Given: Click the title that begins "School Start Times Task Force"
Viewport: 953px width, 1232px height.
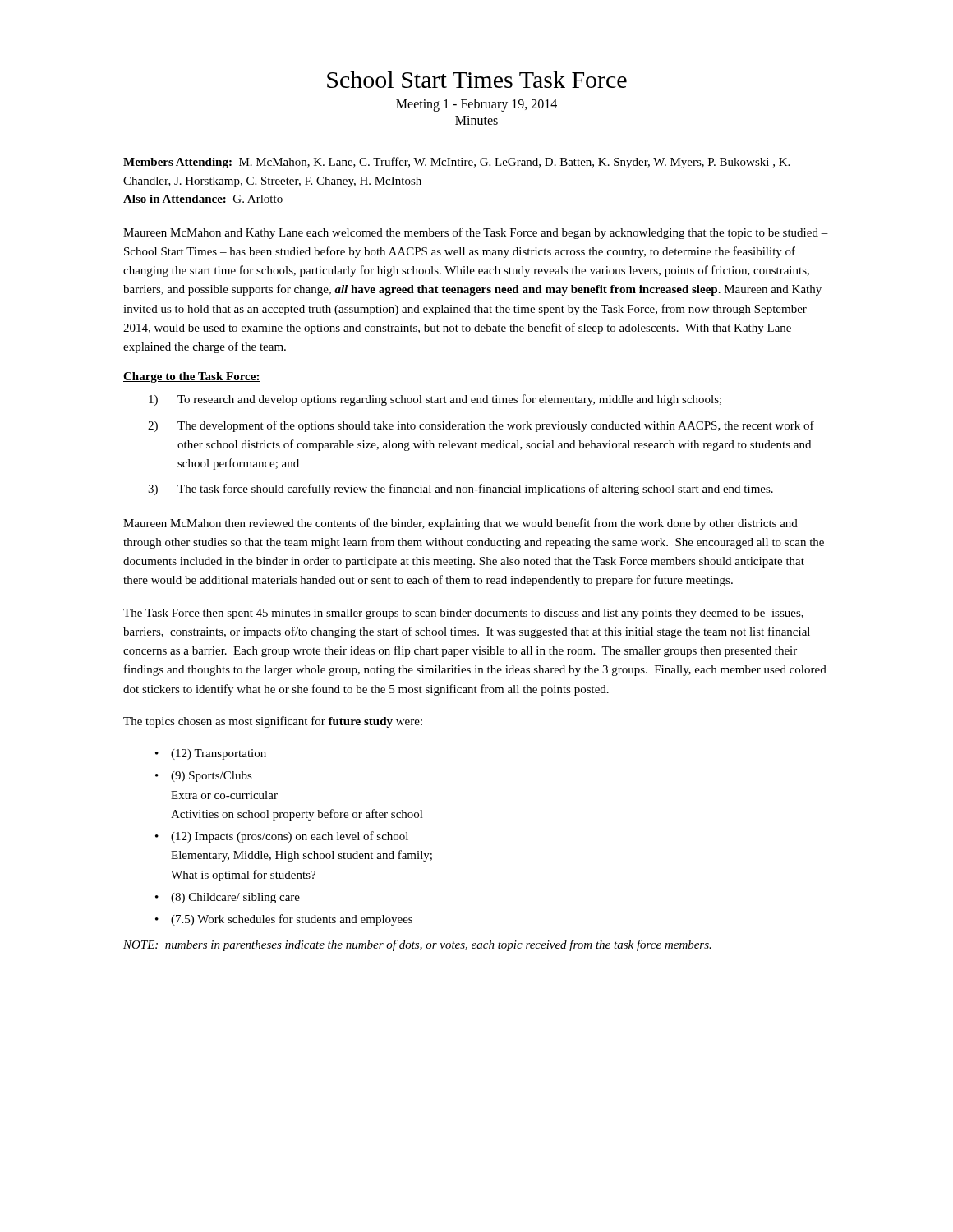Looking at the screenshot, I should click(x=476, y=97).
